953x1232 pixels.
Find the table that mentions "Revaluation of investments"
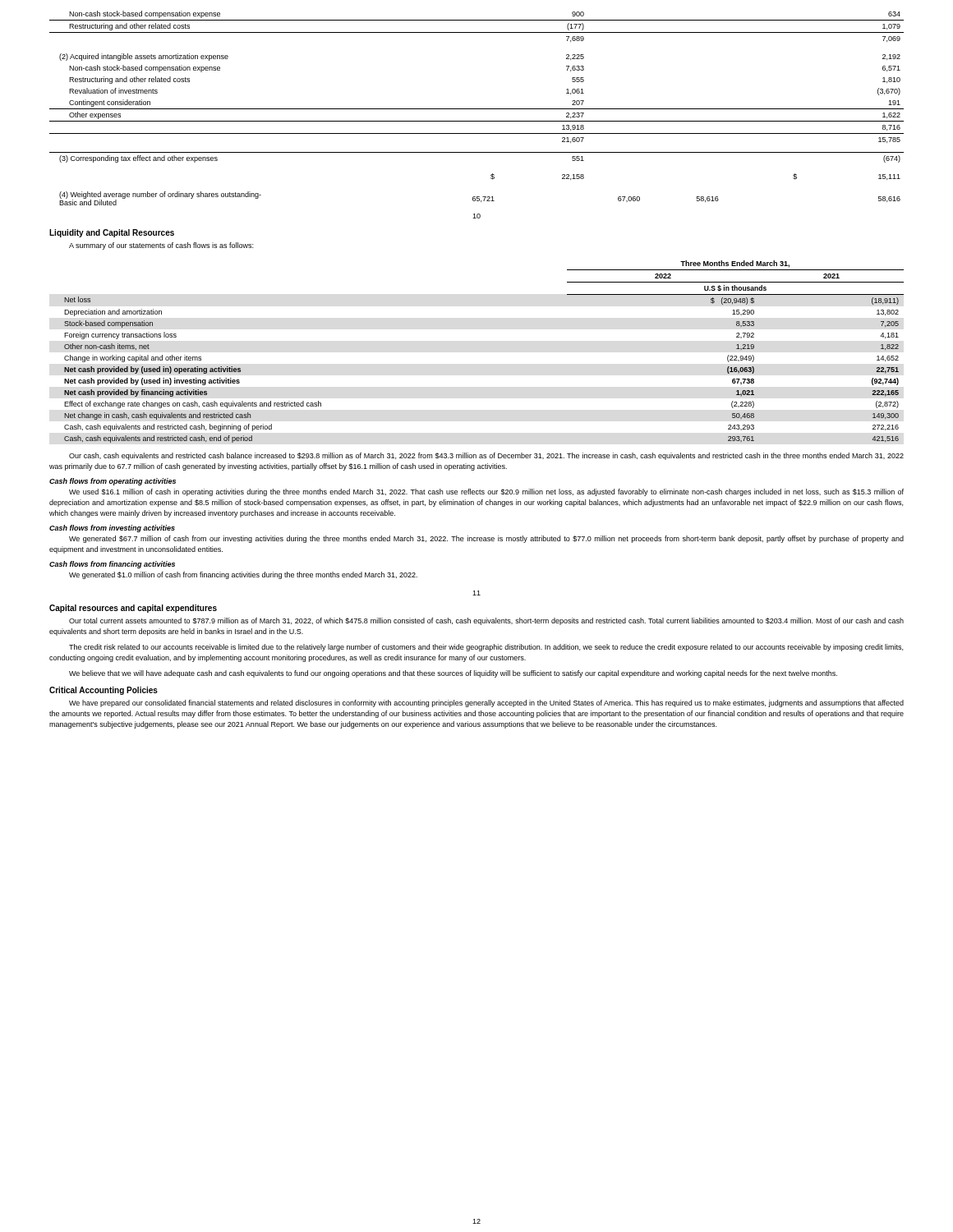point(476,108)
